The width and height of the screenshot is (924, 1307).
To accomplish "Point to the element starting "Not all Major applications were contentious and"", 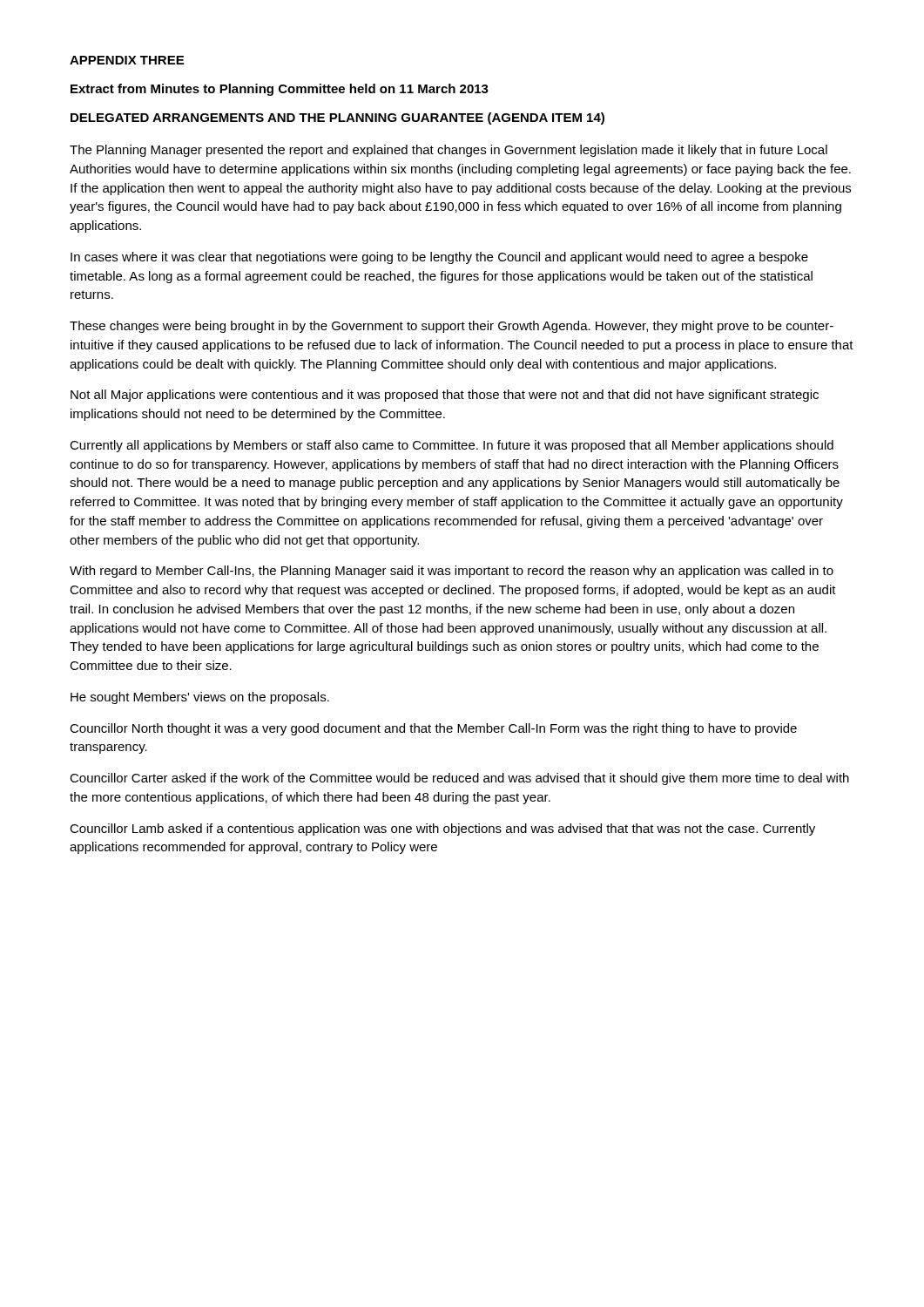I will point(462,404).
